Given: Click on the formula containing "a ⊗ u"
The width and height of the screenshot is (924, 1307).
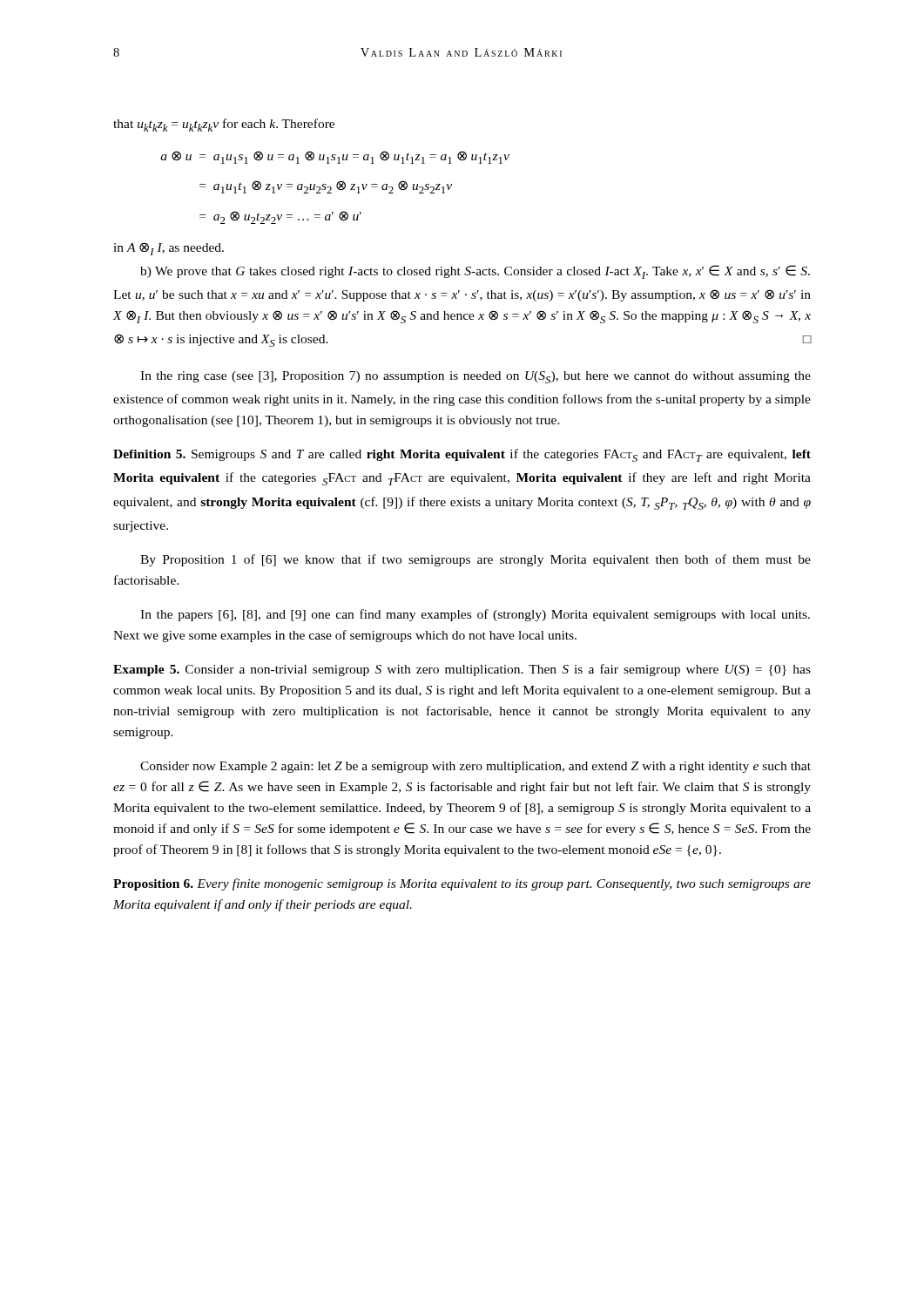Looking at the screenshot, I should point(335,187).
